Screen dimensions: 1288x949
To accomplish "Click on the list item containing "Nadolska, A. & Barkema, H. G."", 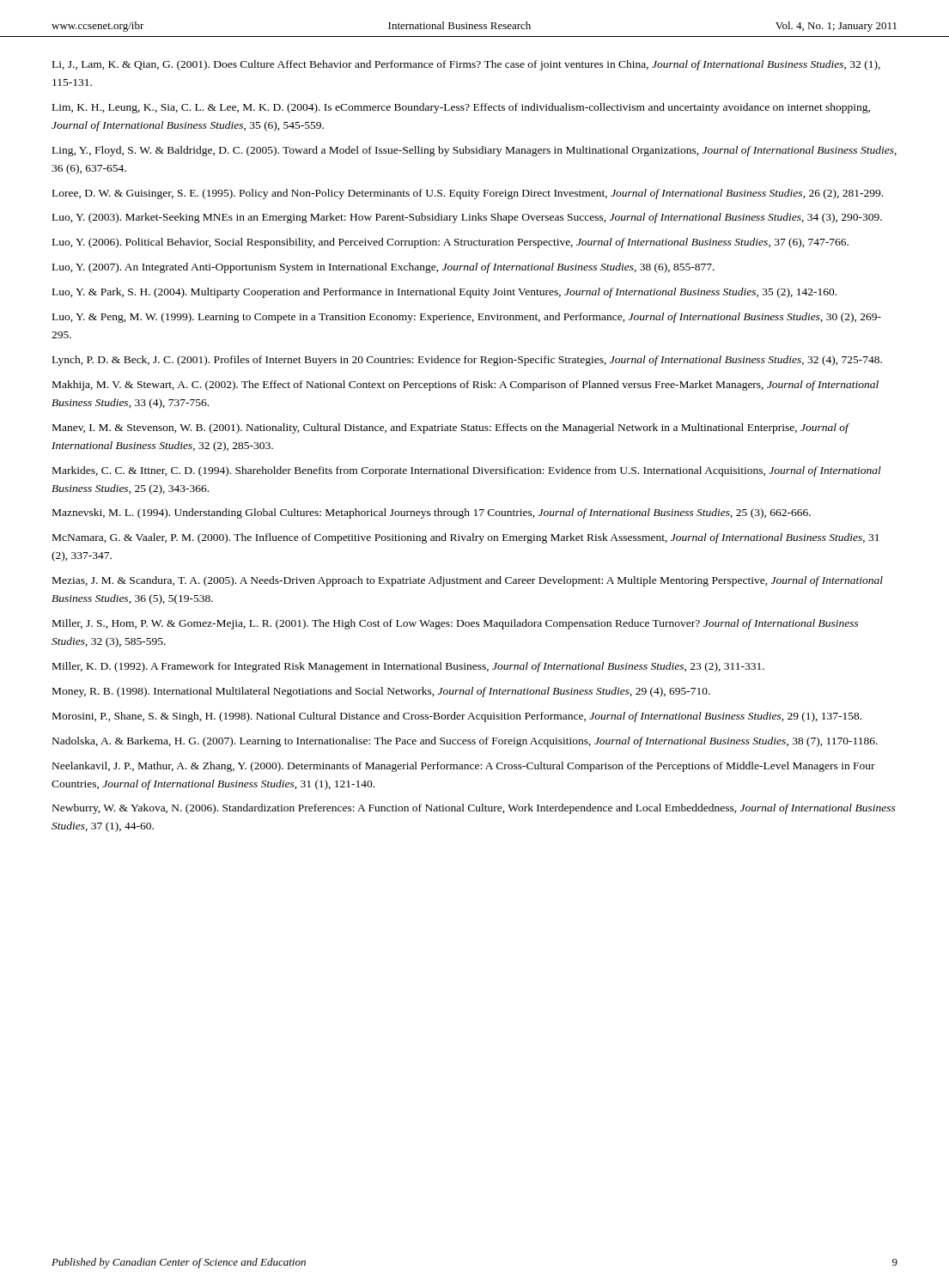I will [465, 740].
